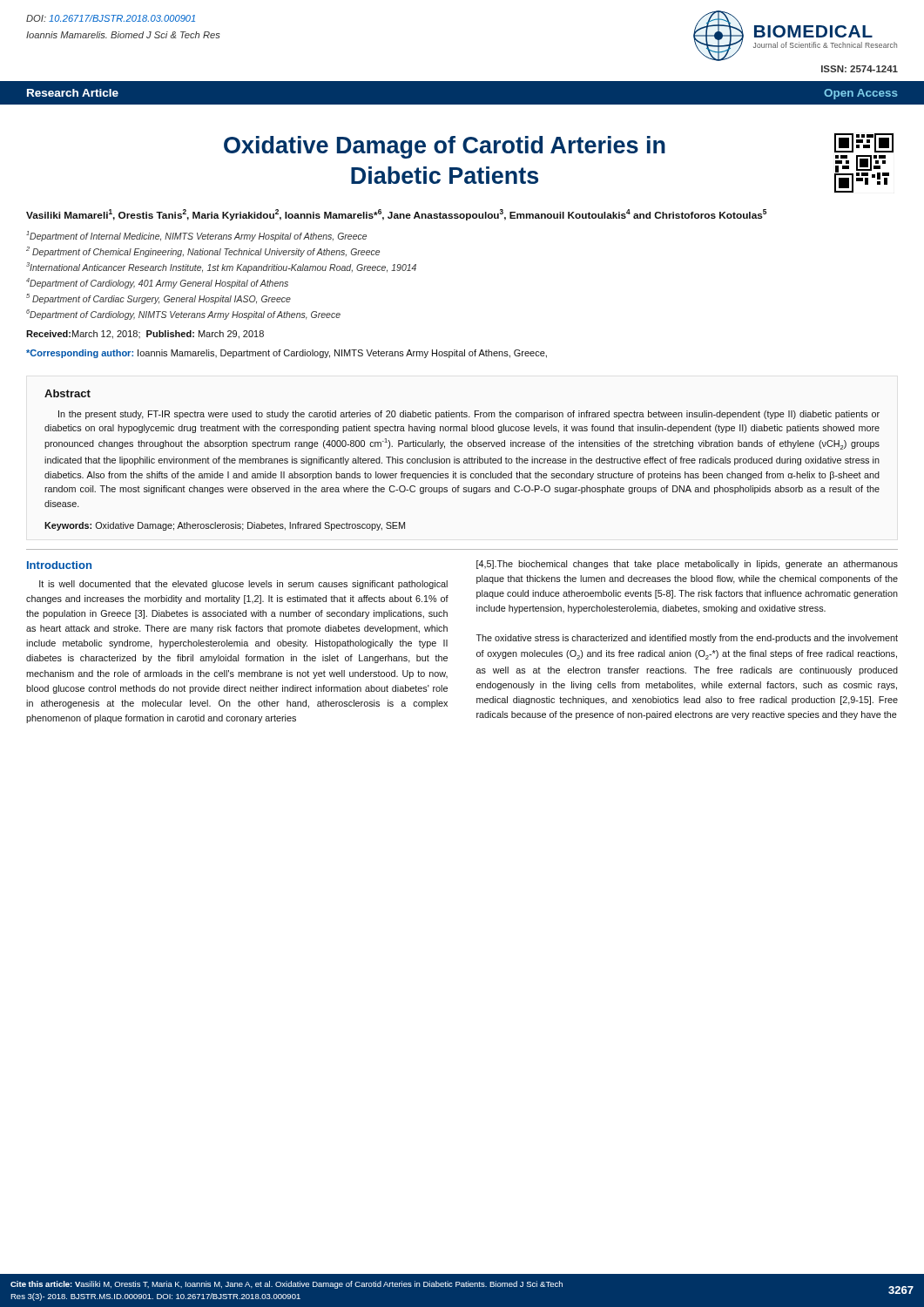Locate the text block that reads "Abstract In the present study, FT-IR"
The height and width of the screenshot is (1307, 924).
(x=462, y=460)
